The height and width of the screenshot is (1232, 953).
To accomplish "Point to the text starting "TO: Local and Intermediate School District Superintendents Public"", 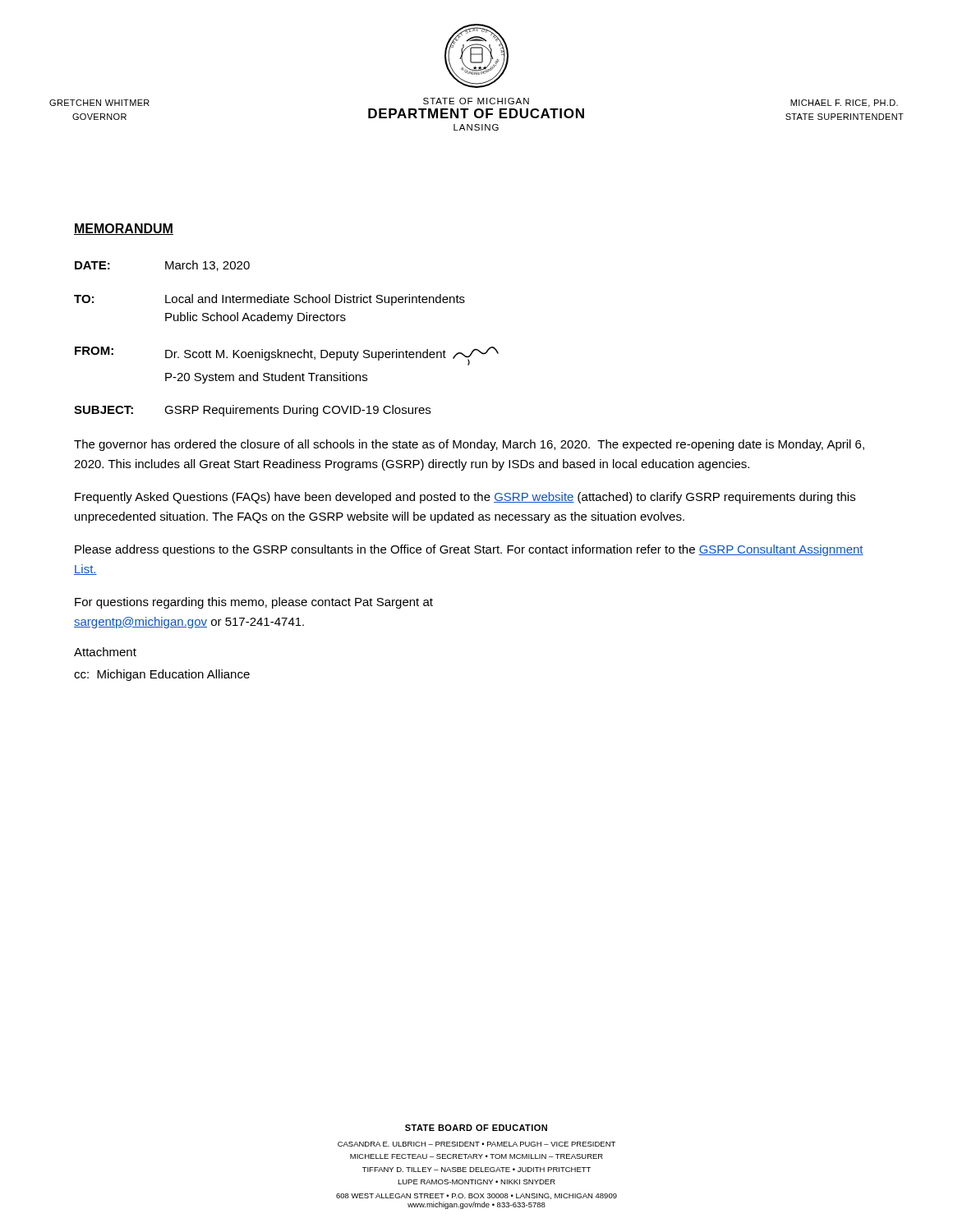I will (x=269, y=300).
